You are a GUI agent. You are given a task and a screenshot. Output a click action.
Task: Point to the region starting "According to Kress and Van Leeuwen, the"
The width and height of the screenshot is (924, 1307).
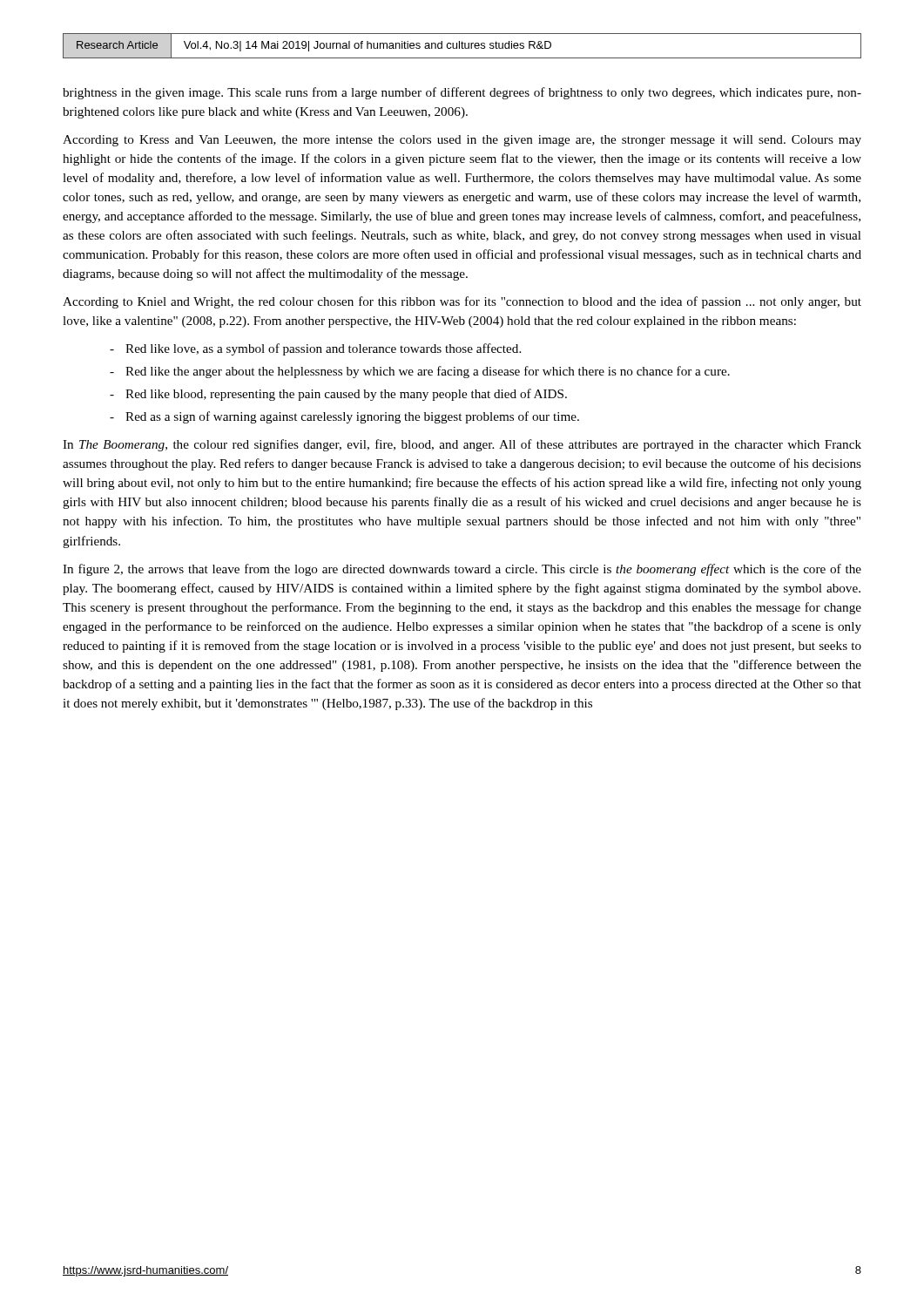click(x=462, y=207)
